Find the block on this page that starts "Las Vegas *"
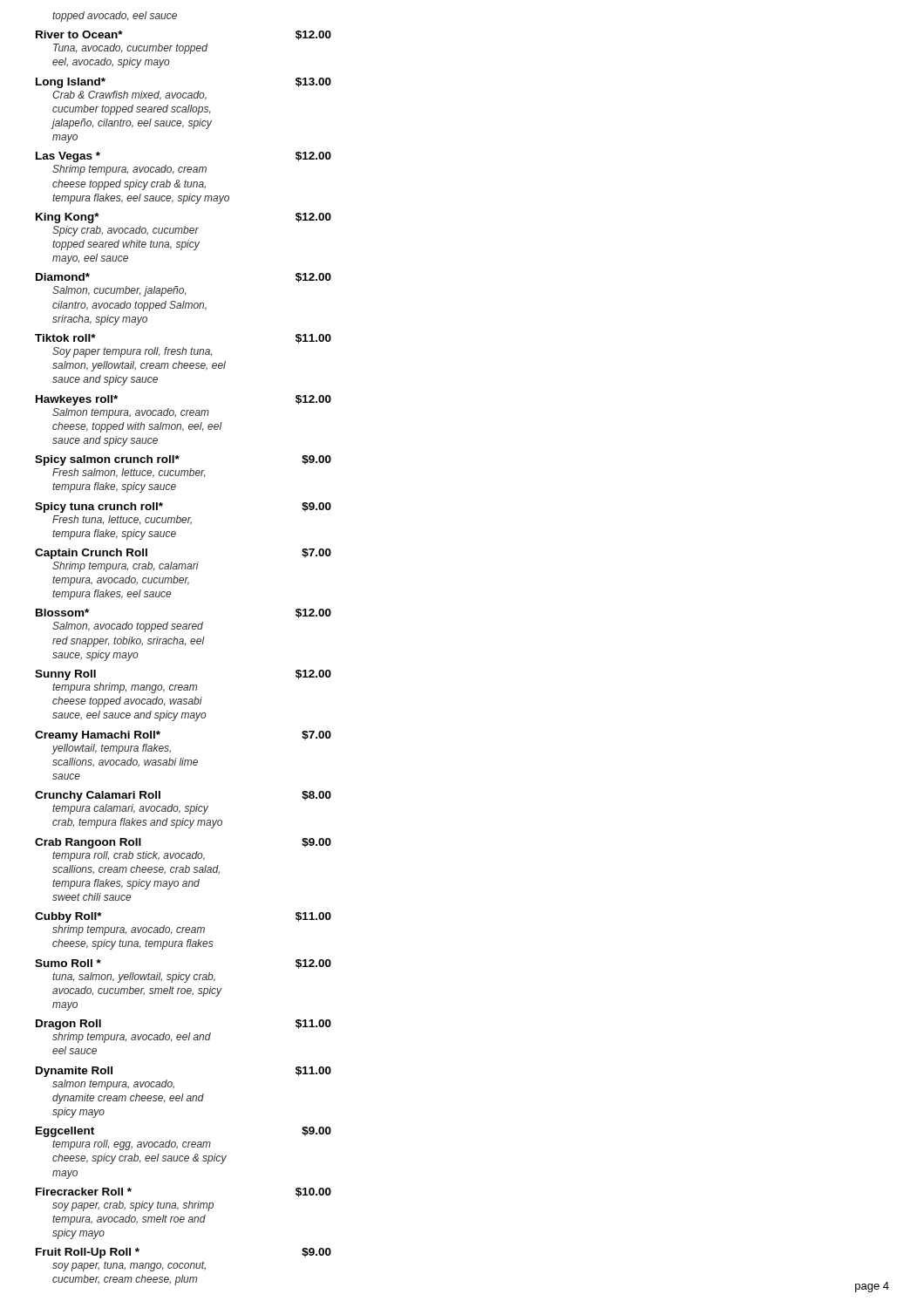924x1308 pixels. click(183, 177)
